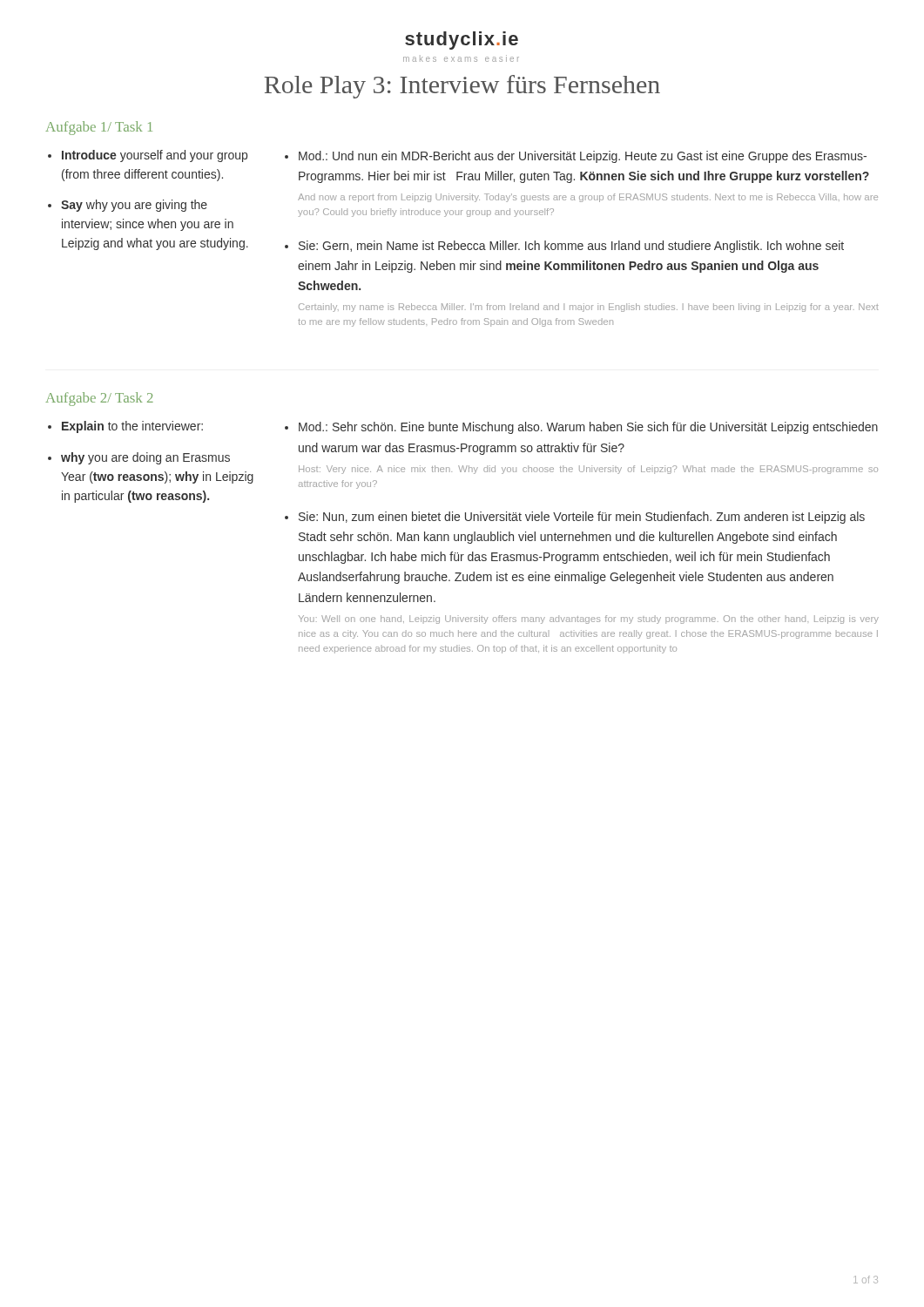Click the passage that begins "Sie: Gern, mein Name ist Rebecca Miller. Ich"
This screenshot has height=1307, width=924.
571,247
